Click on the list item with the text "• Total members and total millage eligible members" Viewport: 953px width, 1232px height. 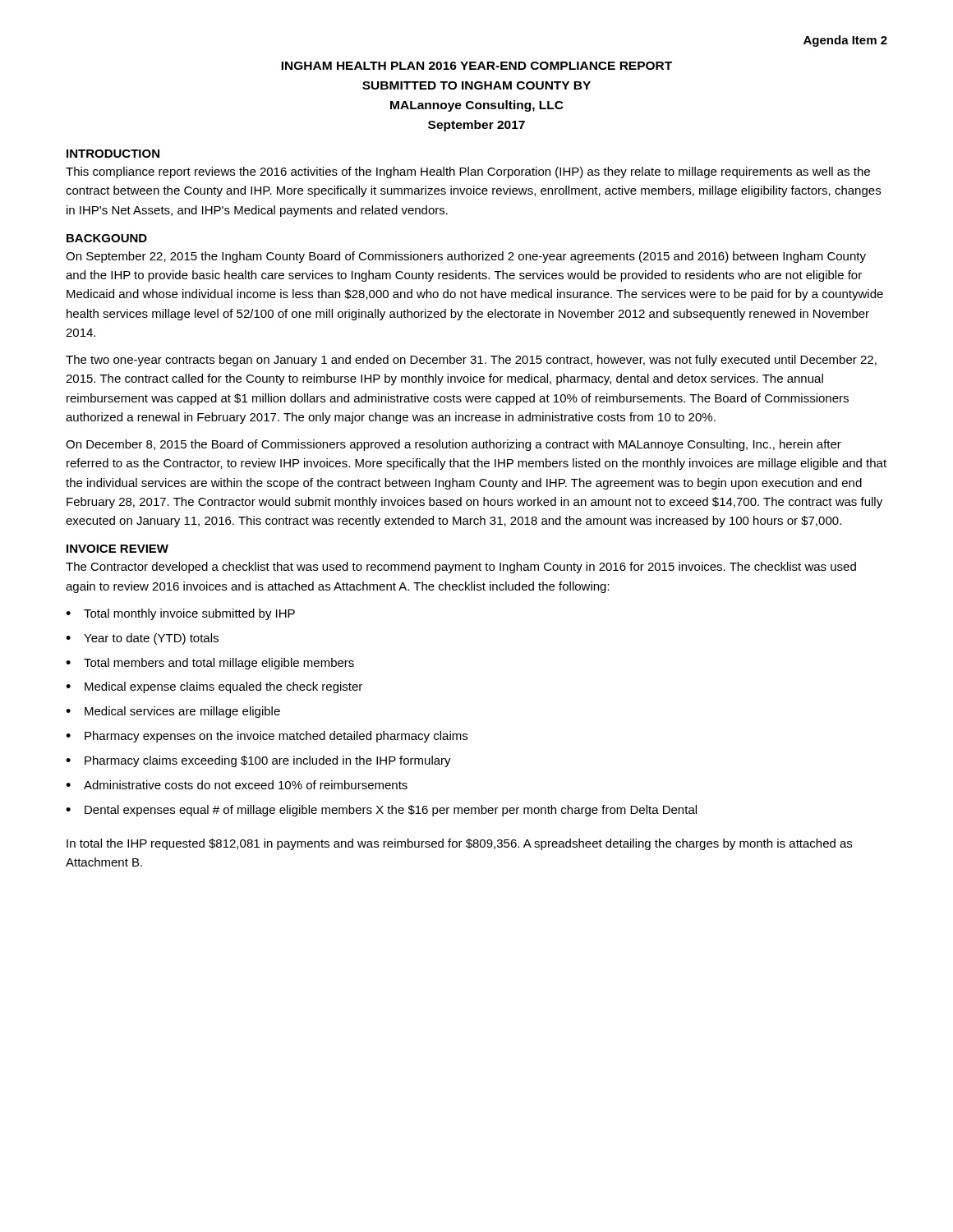tap(210, 664)
